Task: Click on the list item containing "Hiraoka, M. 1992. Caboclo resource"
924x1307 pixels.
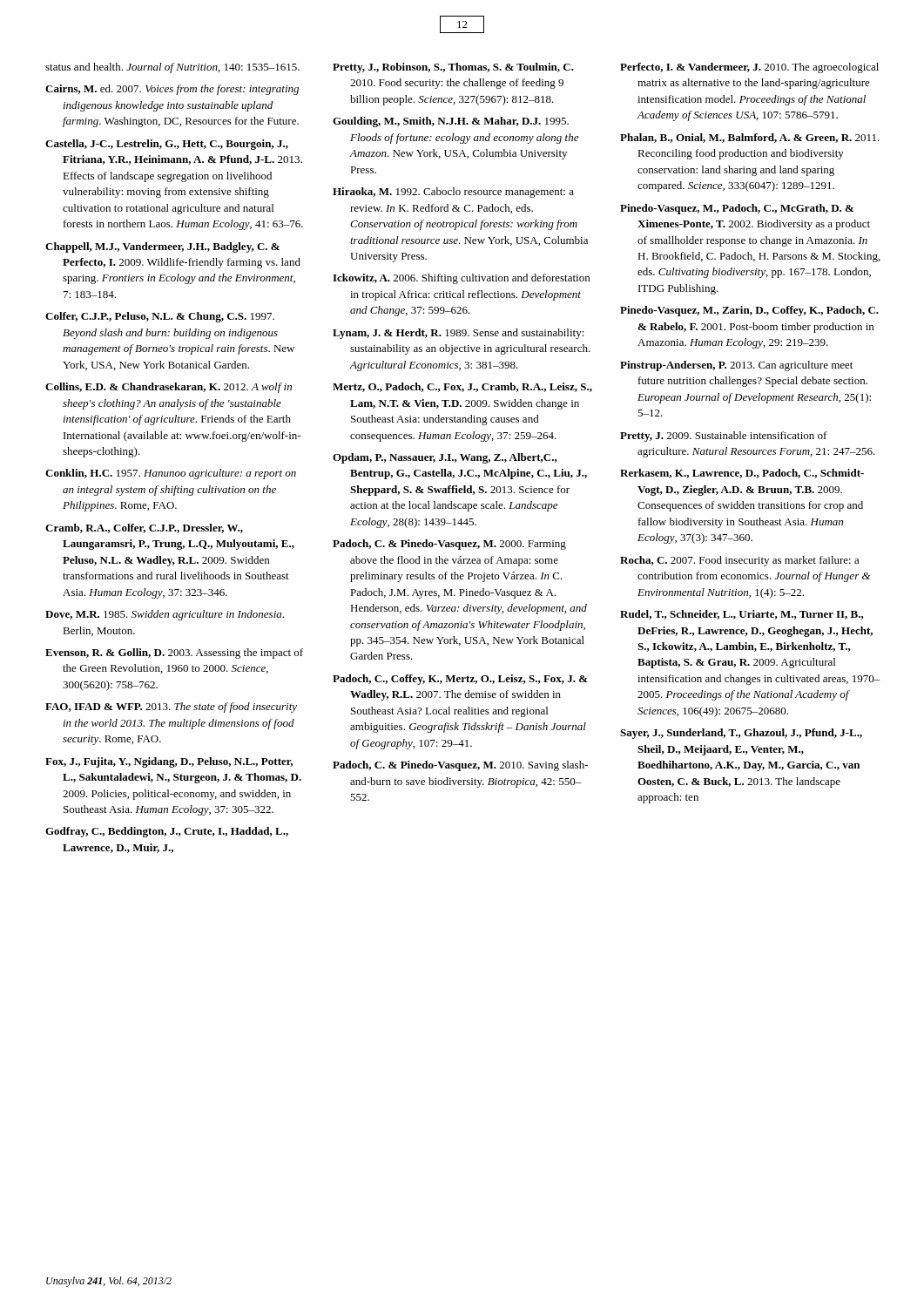Action: (x=460, y=224)
